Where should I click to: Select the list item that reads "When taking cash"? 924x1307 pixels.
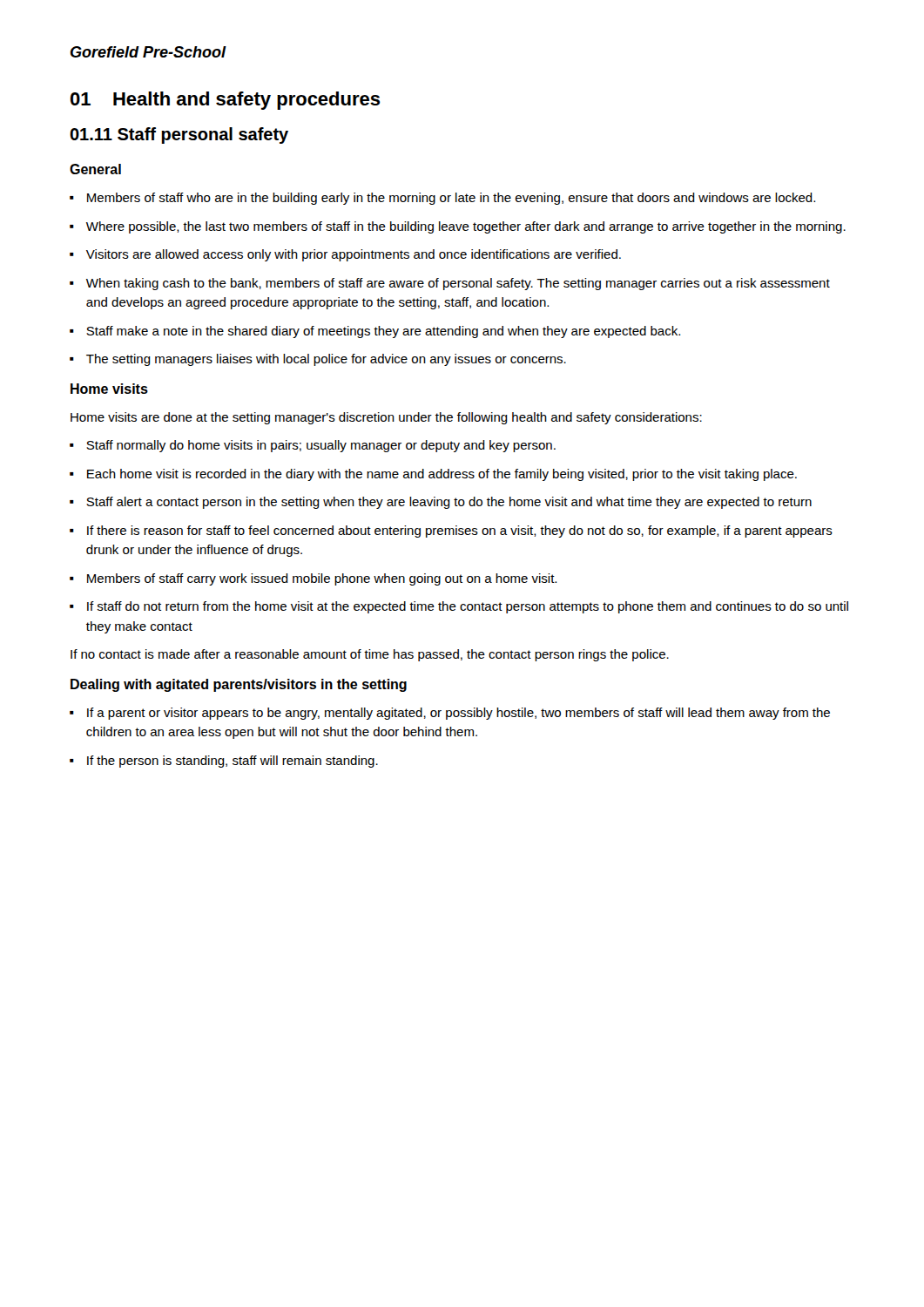[x=462, y=293]
